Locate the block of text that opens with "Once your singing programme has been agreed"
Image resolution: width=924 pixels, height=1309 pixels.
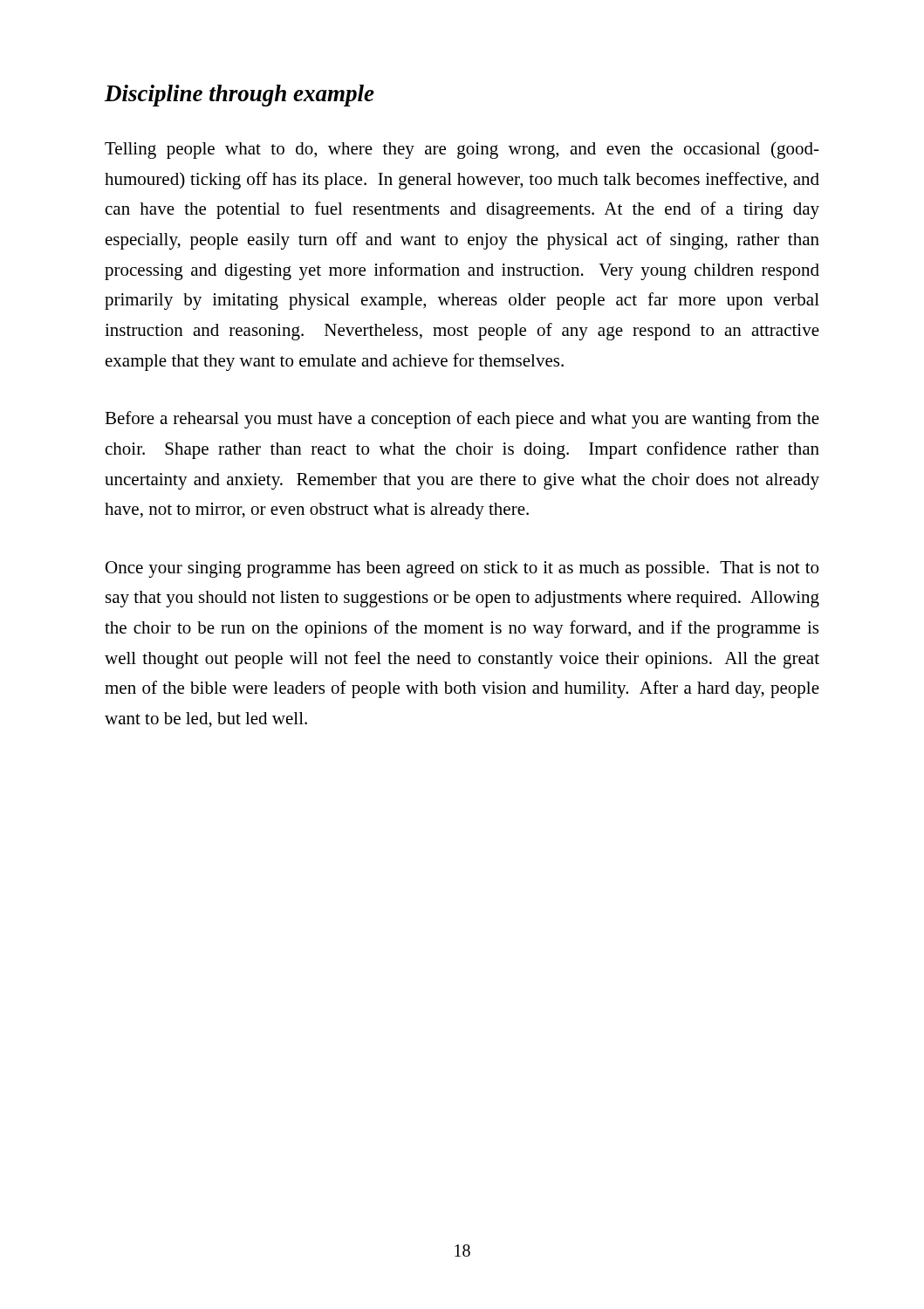462,643
